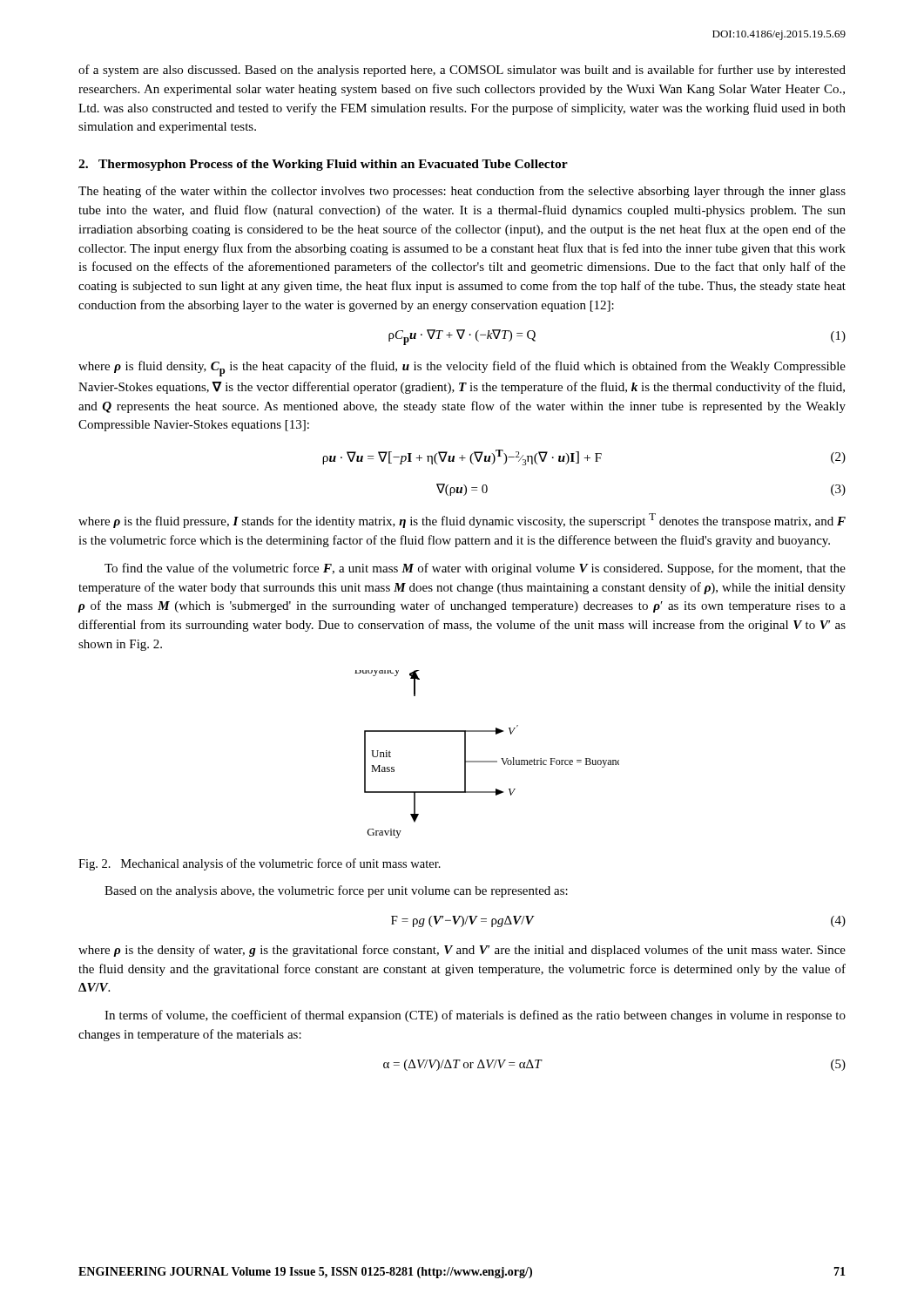Screen dimensions: 1307x924
Task: Click the formula that begins "α = (ΔV/V)/ΔT"
Action: 467,1064
